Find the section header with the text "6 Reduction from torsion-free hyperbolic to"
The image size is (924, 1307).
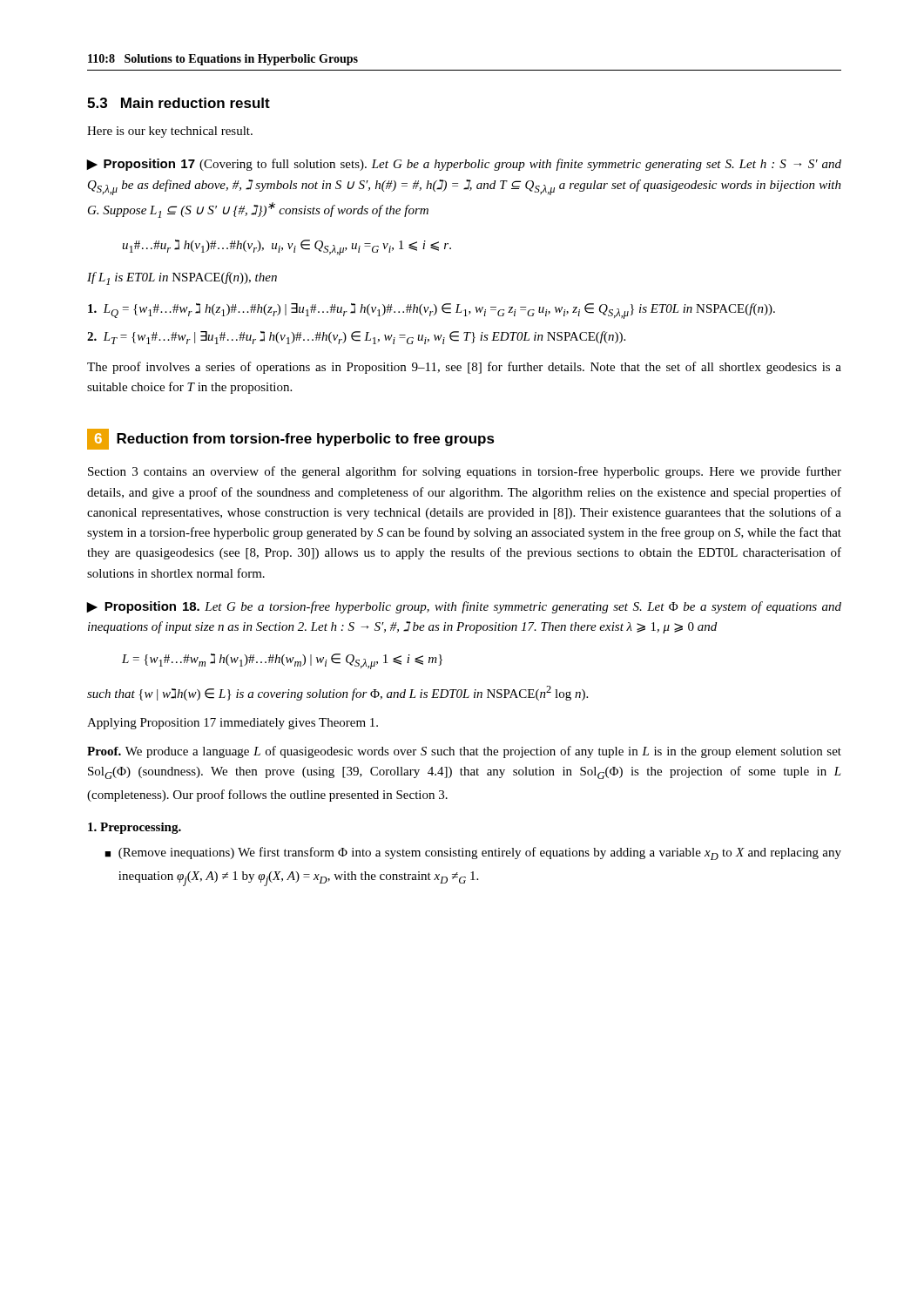(x=291, y=439)
